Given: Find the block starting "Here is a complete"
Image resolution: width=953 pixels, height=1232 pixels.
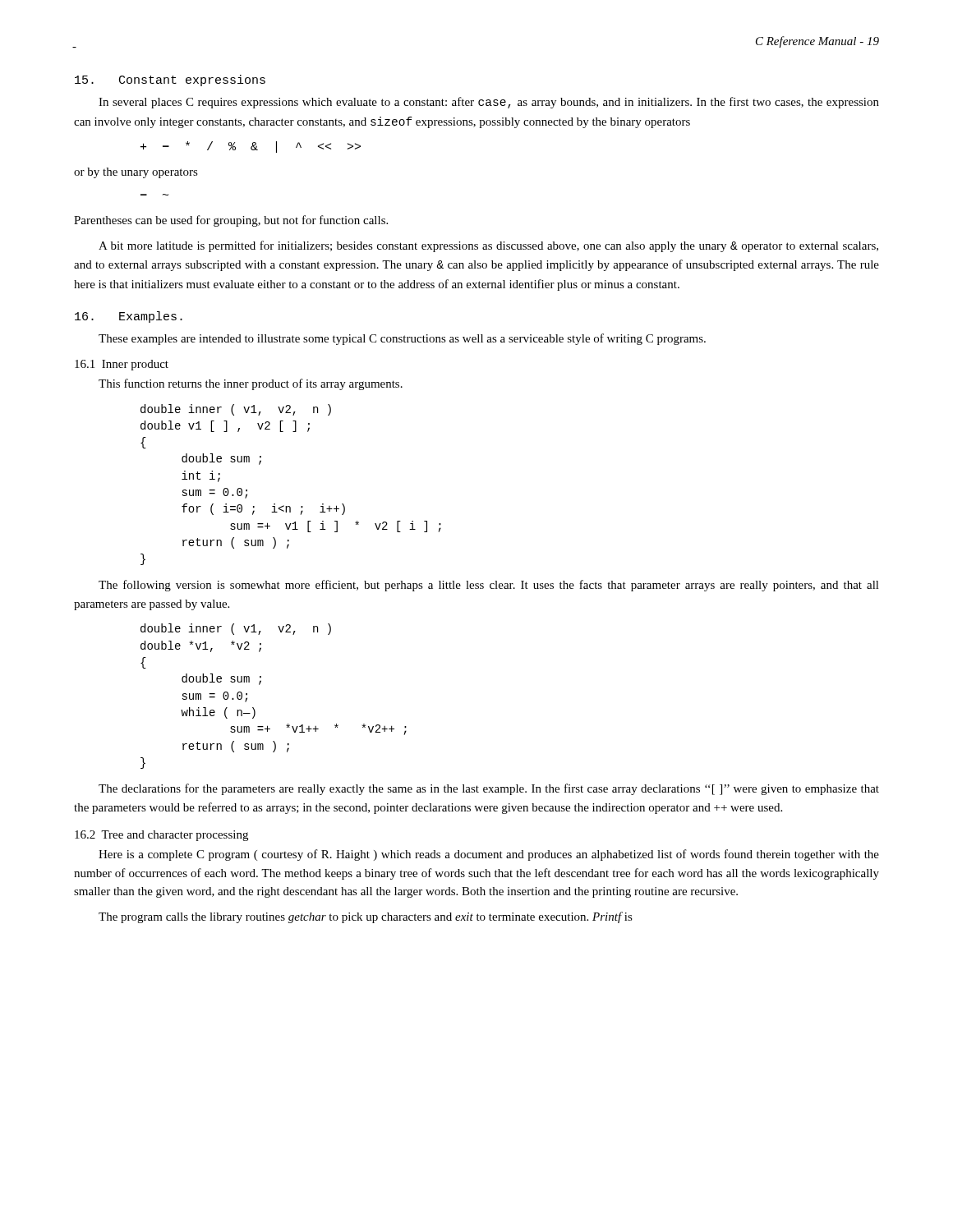Looking at the screenshot, I should click(476, 873).
